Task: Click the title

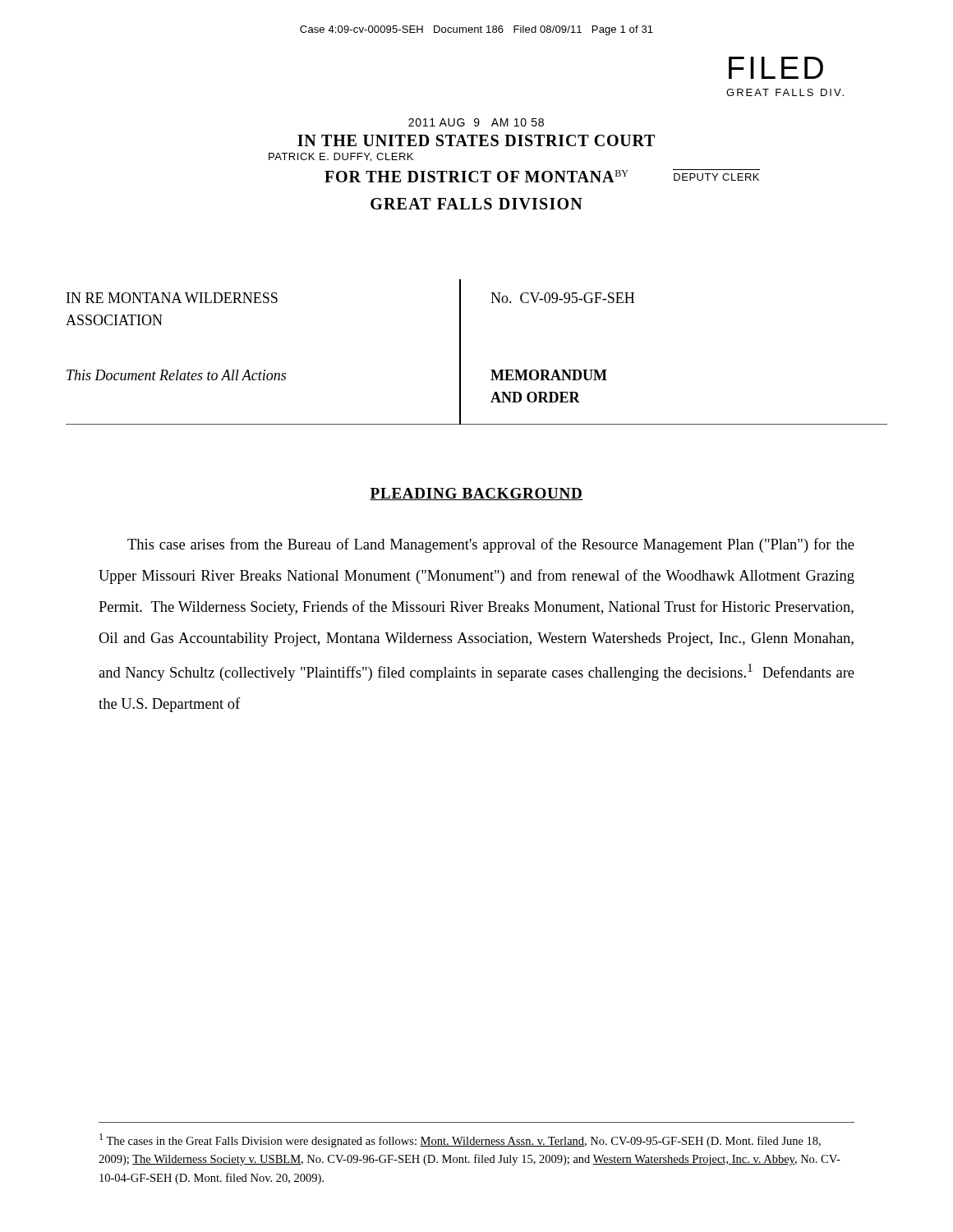Action: coord(476,164)
